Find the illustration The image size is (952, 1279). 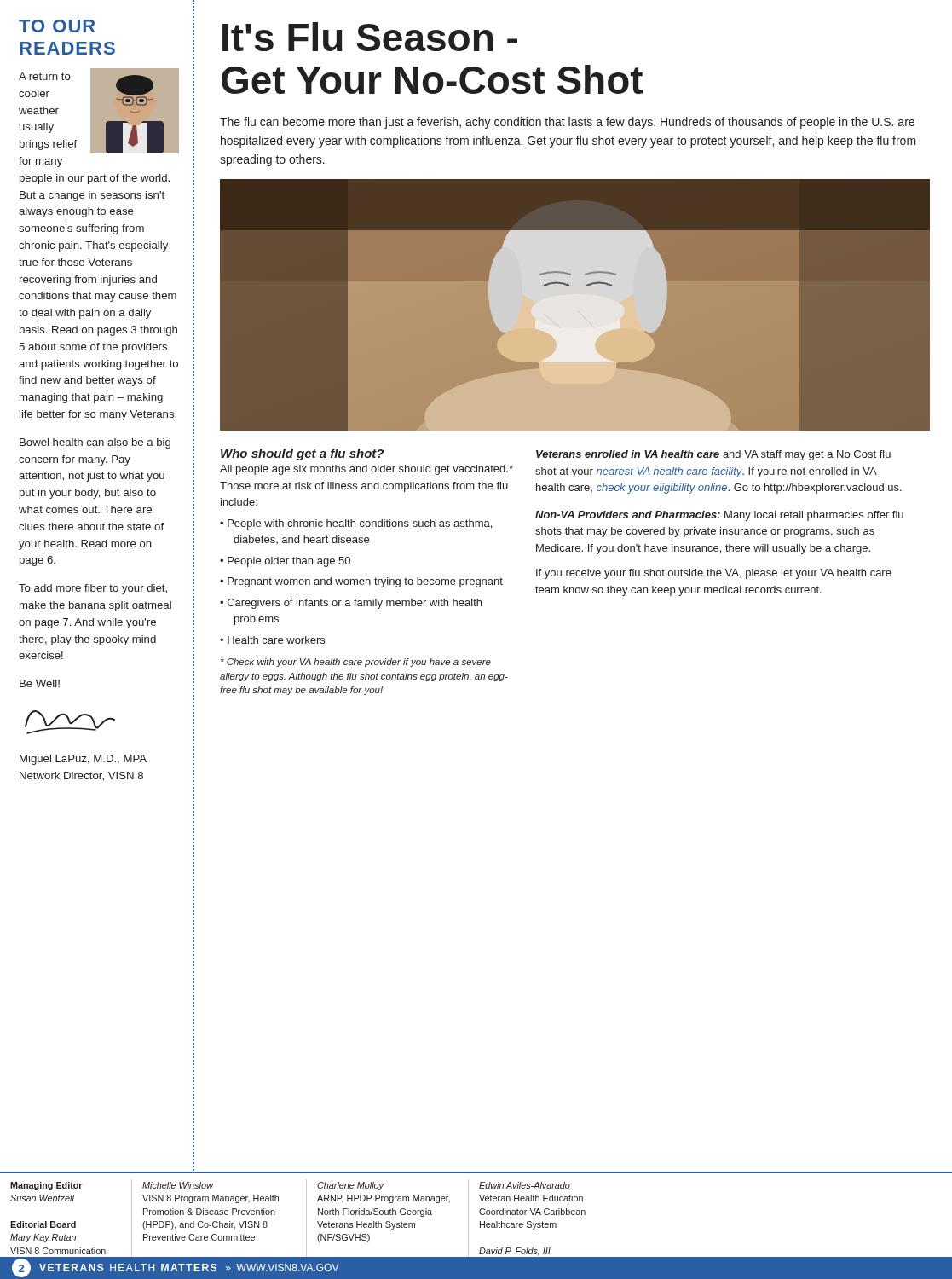tap(99, 724)
